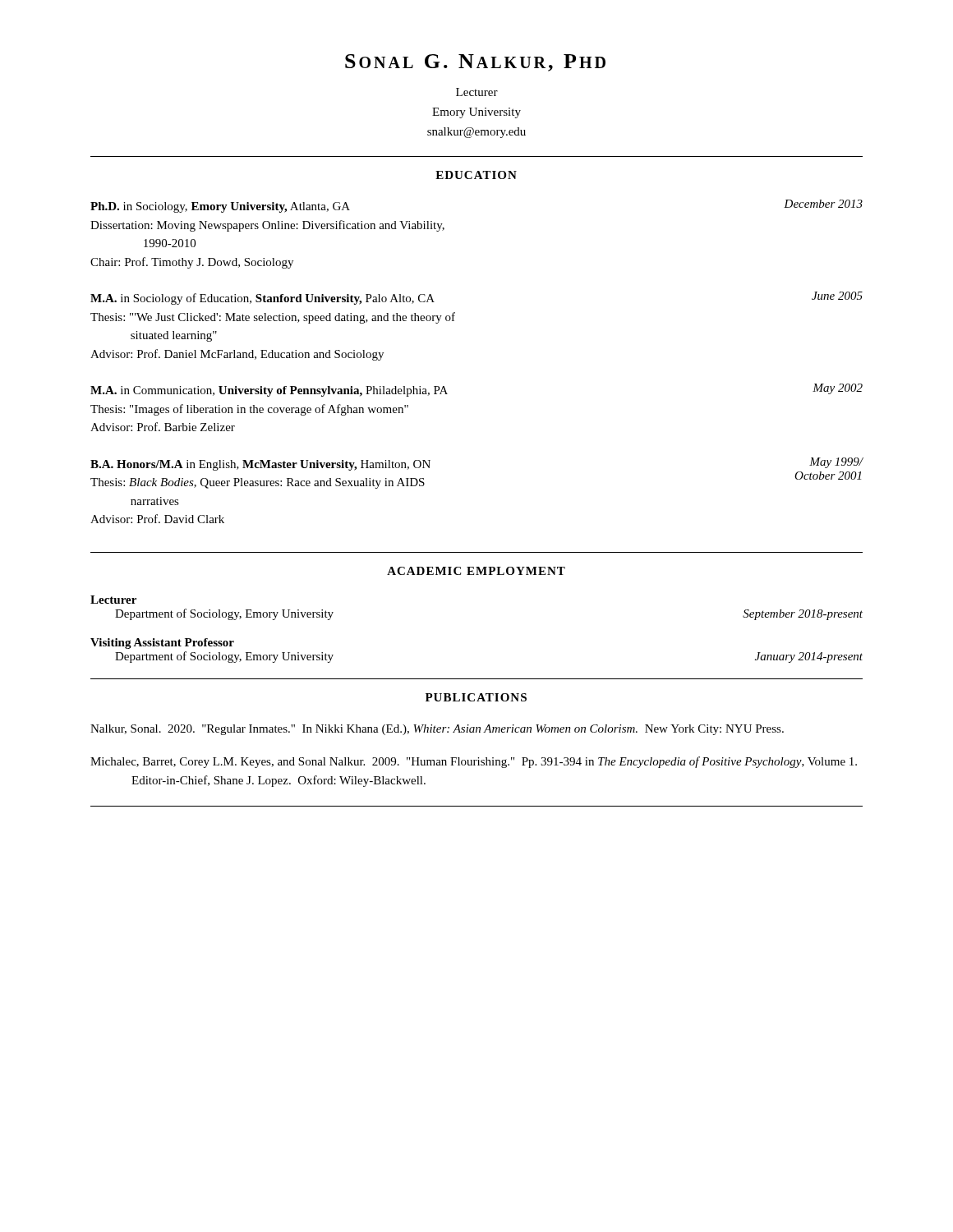Viewport: 953px width, 1232px height.
Task: Find the text block starting "Nalkur, Sonal. 2020. "Regular"
Action: pyautogui.click(x=437, y=728)
